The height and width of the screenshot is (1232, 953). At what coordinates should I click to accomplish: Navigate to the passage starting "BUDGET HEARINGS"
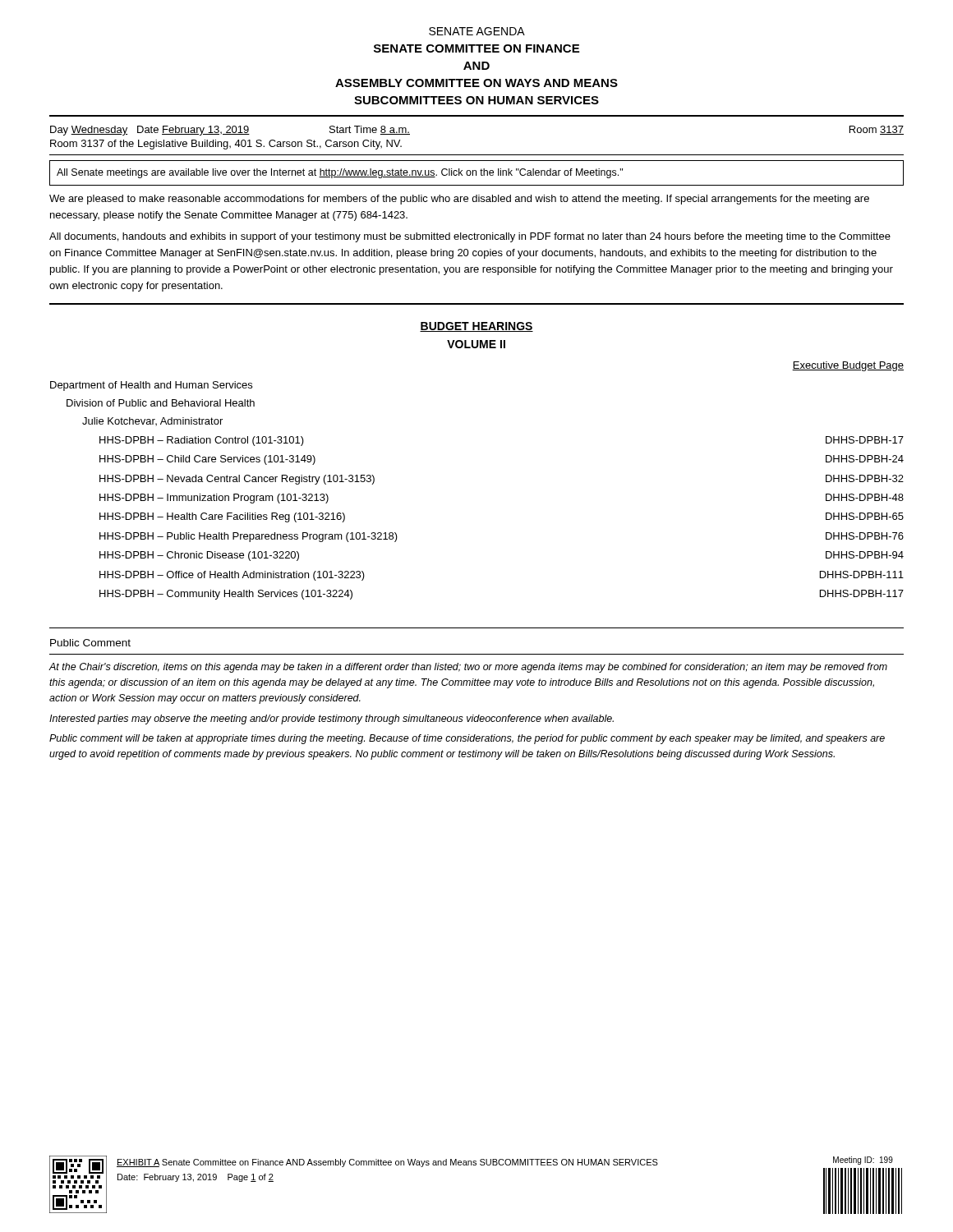tap(476, 326)
